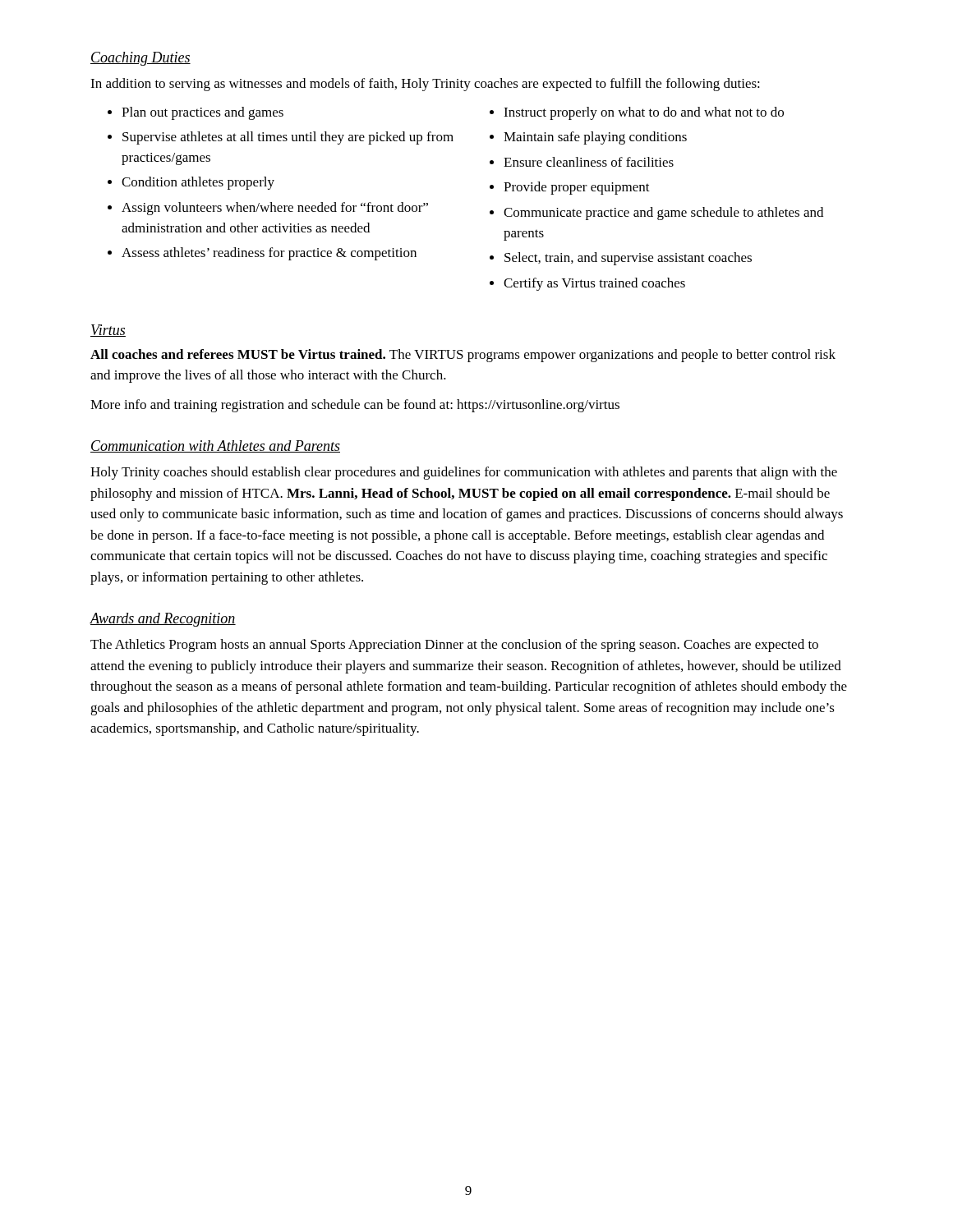Click on the section header that reads "Awards and Recognition"
Image resolution: width=953 pixels, height=1232 pixels.
click(x=163, y=619)
